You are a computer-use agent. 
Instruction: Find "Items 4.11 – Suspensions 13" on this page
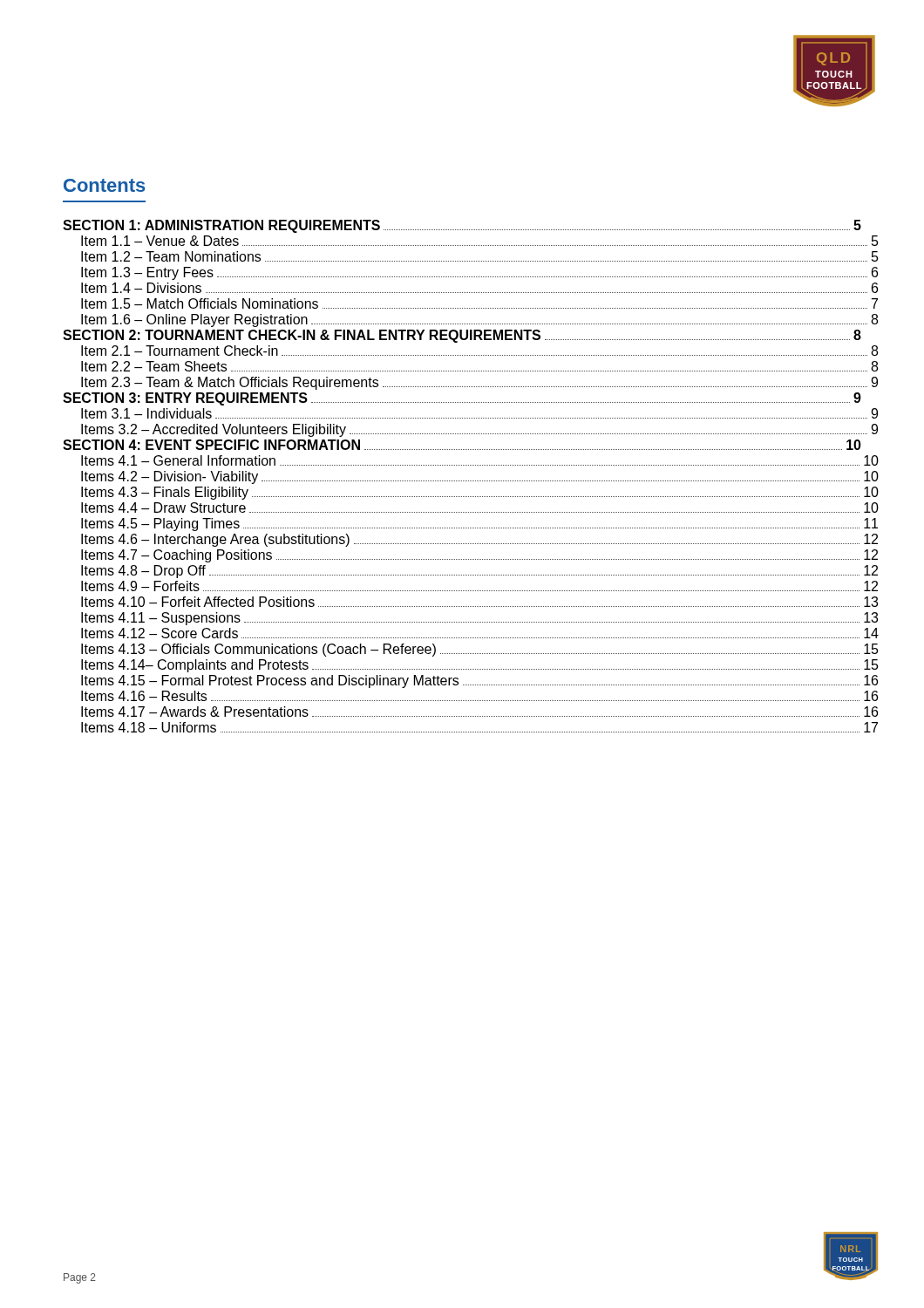(x=479, y=618)
